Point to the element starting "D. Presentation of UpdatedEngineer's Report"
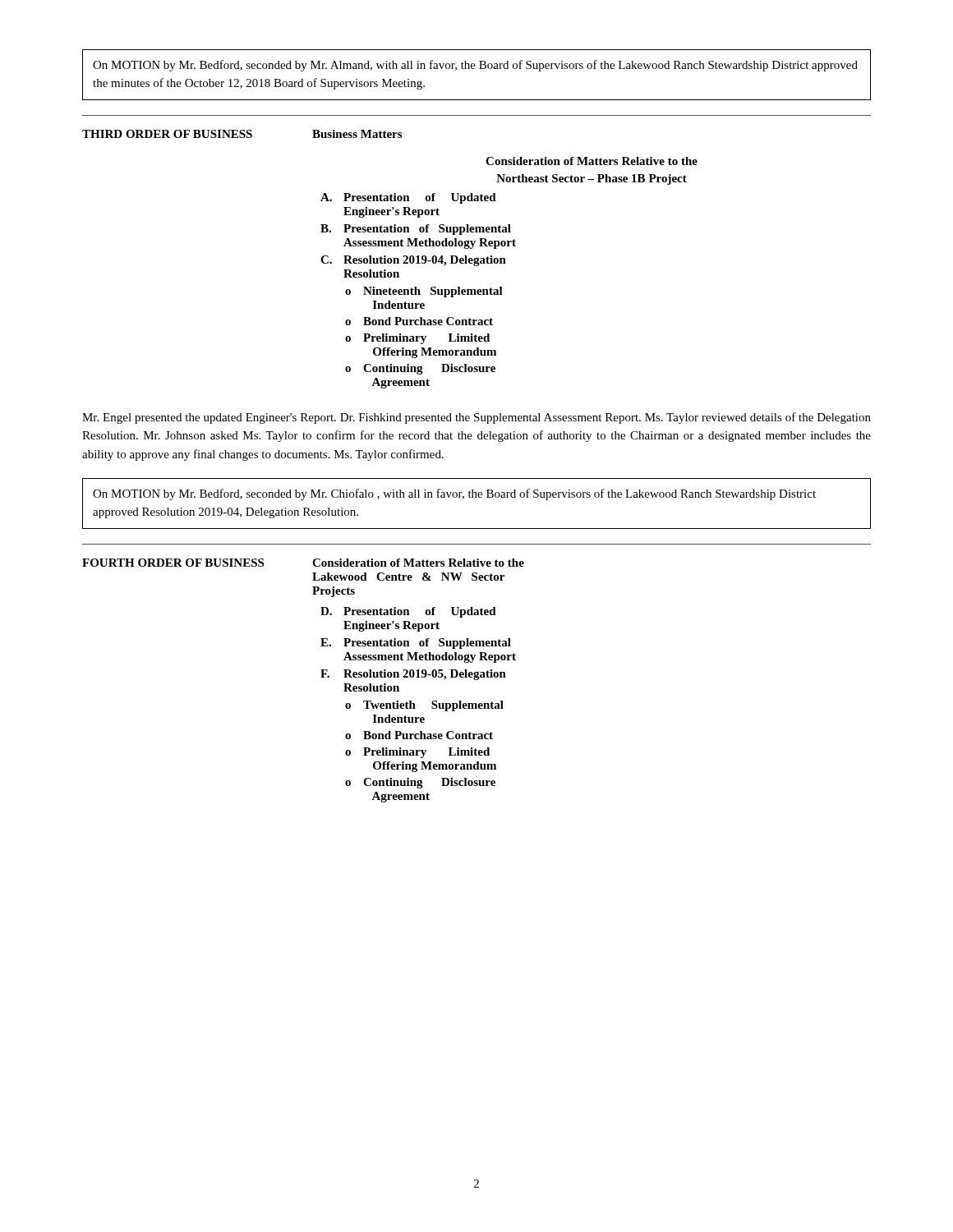 click(x=408, y=618)
